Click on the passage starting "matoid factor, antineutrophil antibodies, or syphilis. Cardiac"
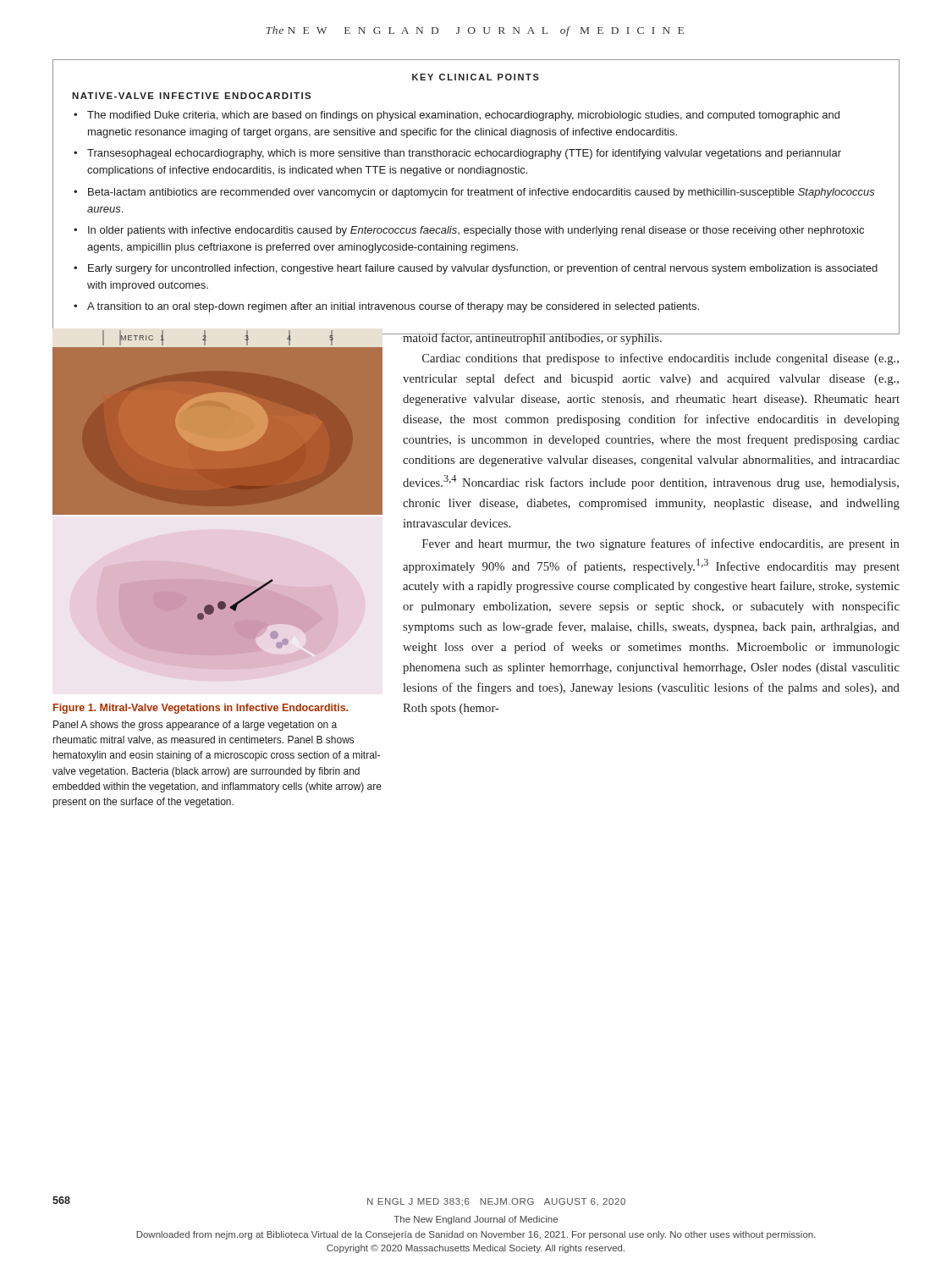Viewport: 952px width, 1270px height. [651, 337]
